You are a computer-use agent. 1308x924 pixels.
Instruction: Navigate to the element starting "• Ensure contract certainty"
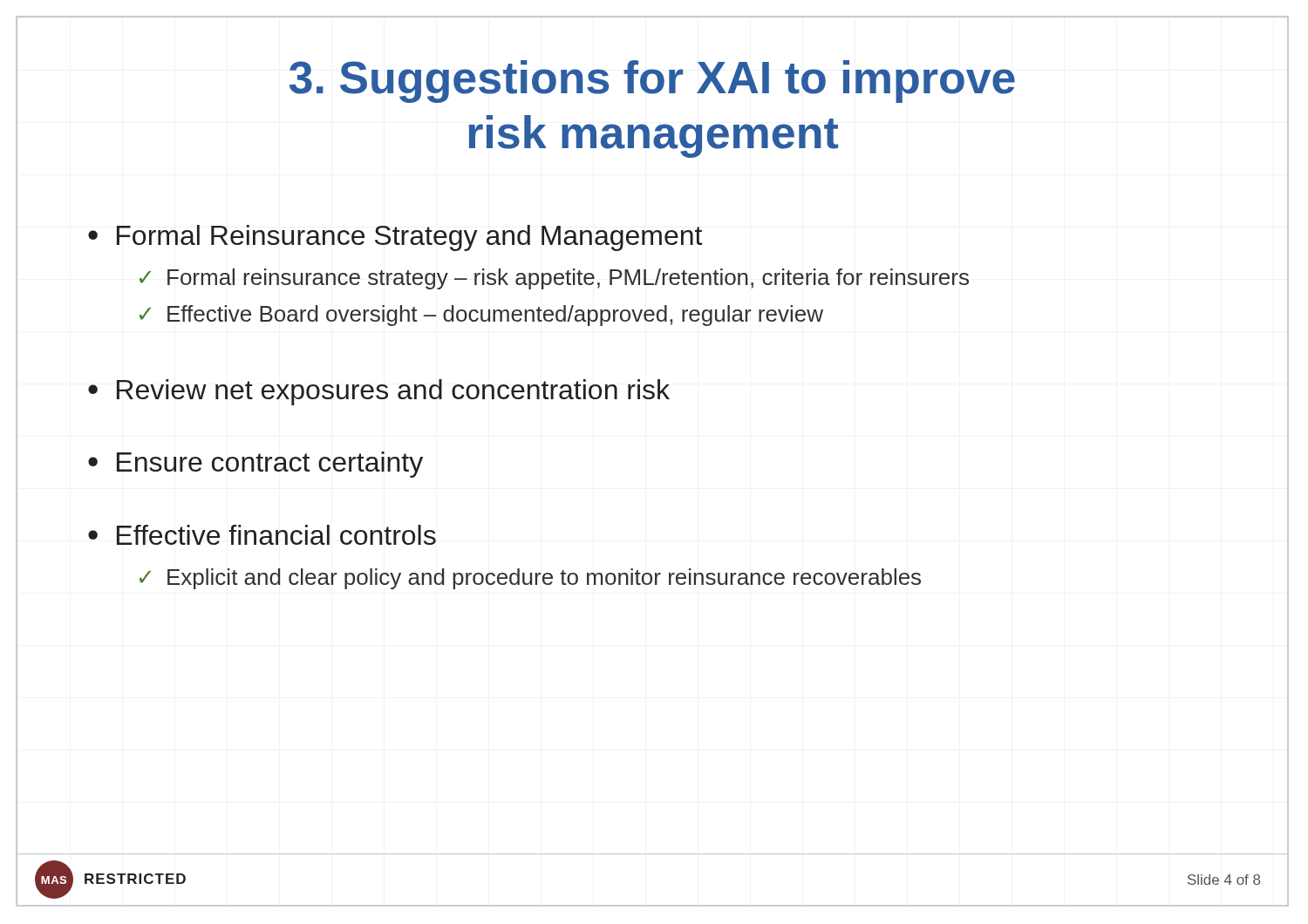255,463
